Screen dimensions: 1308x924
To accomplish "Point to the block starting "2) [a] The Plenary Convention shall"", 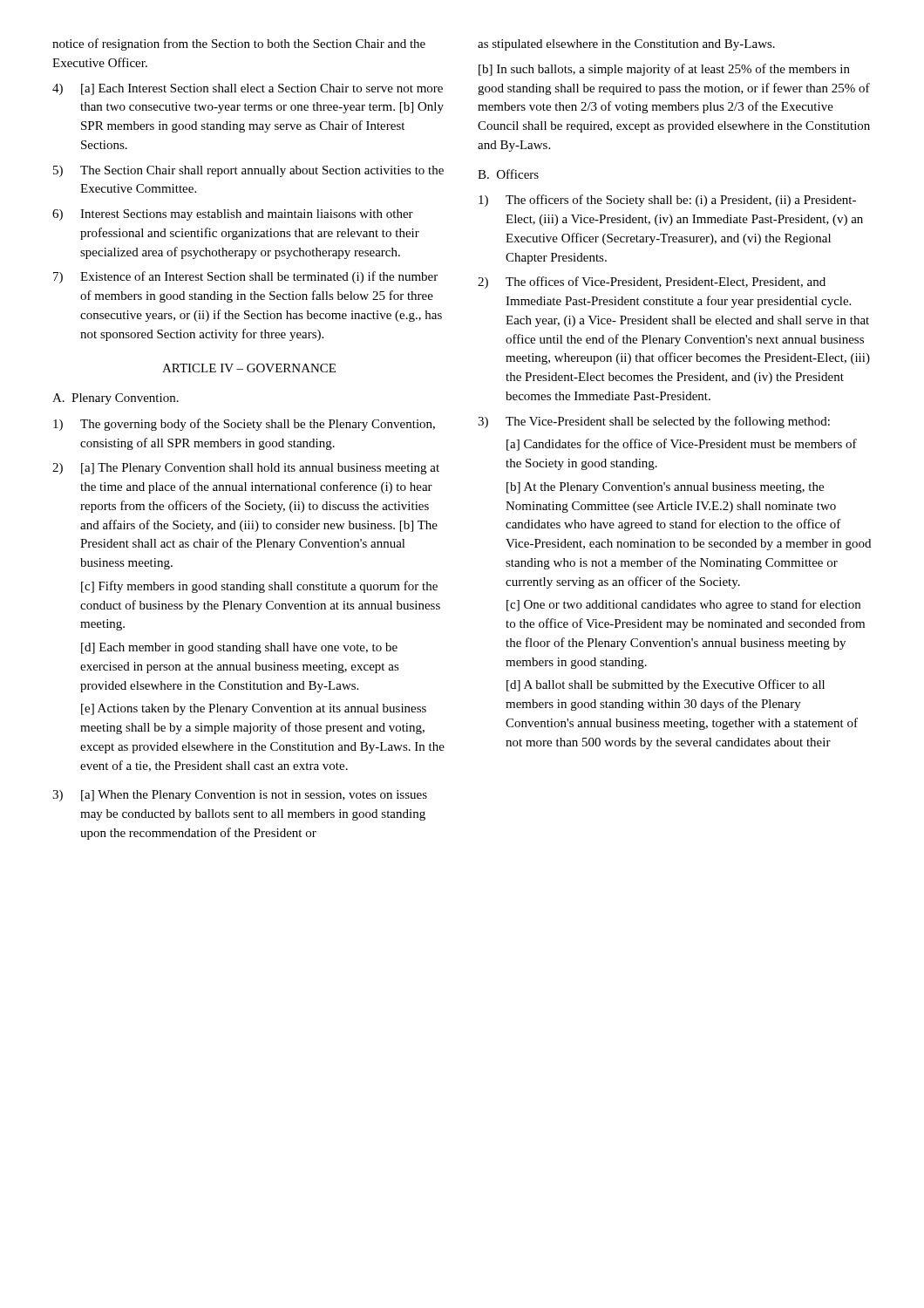I will coord(249,619).
